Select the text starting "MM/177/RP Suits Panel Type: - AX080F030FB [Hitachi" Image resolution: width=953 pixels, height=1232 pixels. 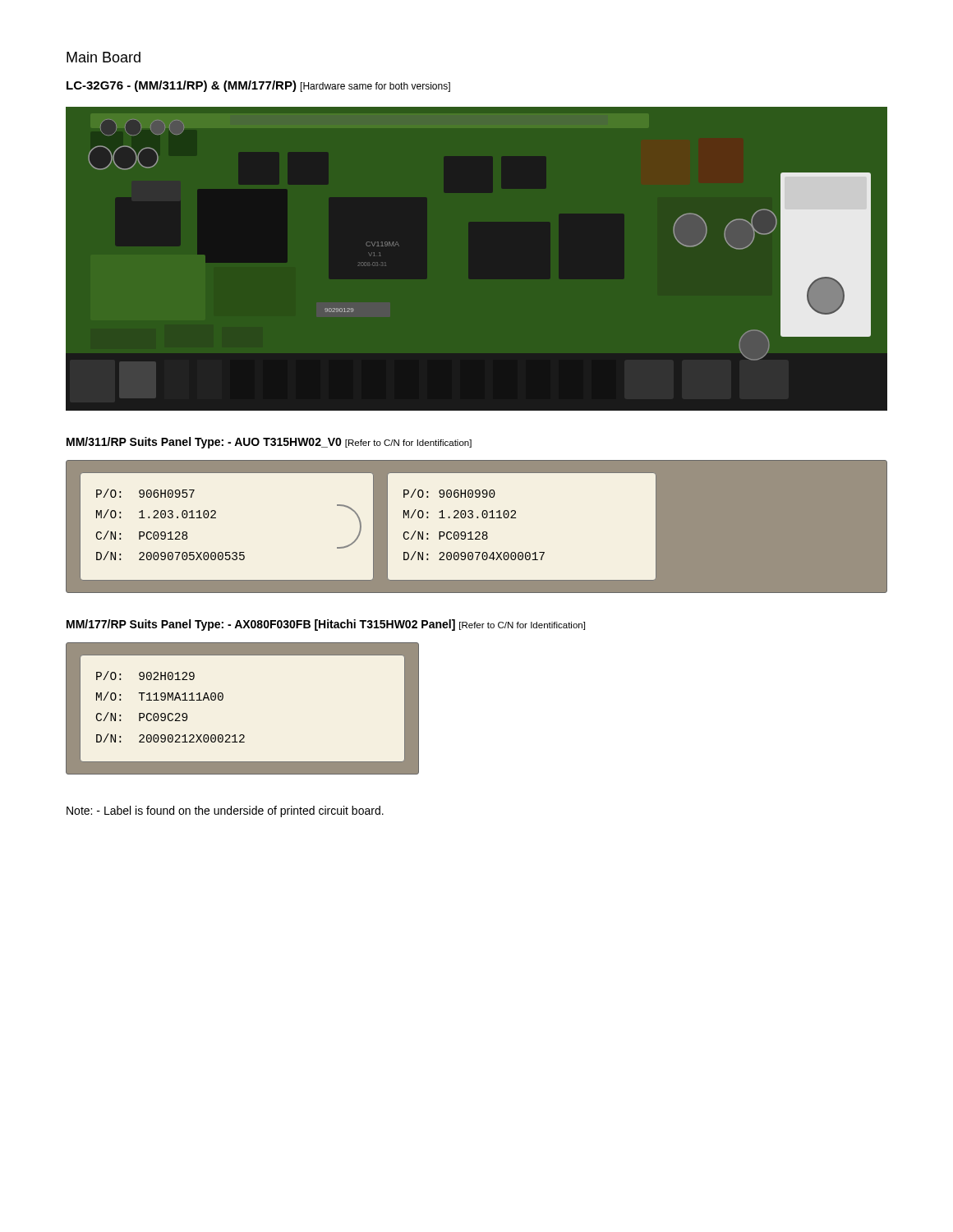click(326, 624)
